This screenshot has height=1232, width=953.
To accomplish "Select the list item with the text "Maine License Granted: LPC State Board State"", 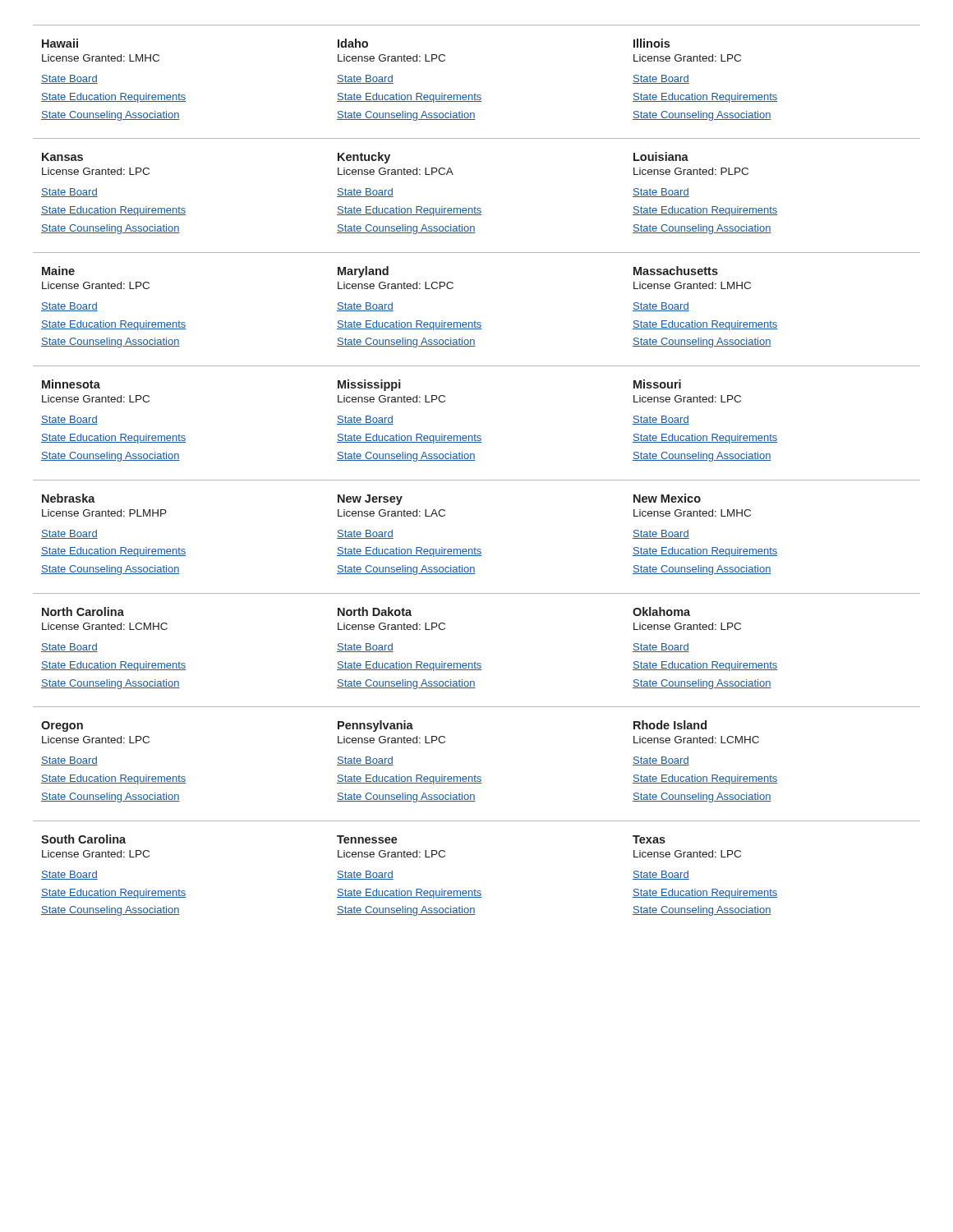I will pyautogui.click(x=58, y=271).
